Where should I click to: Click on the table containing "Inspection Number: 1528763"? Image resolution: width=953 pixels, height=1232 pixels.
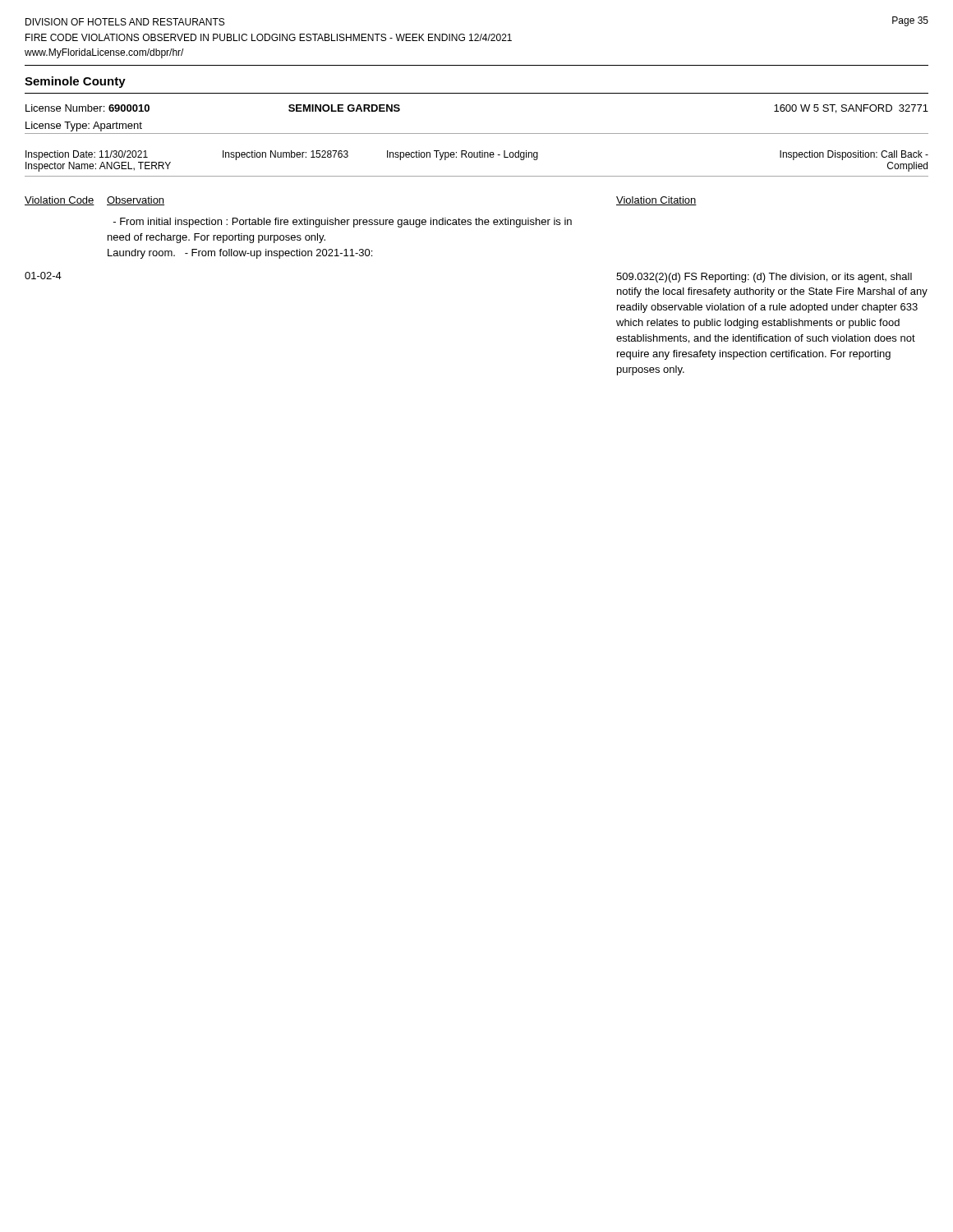[x=476, y=161]
